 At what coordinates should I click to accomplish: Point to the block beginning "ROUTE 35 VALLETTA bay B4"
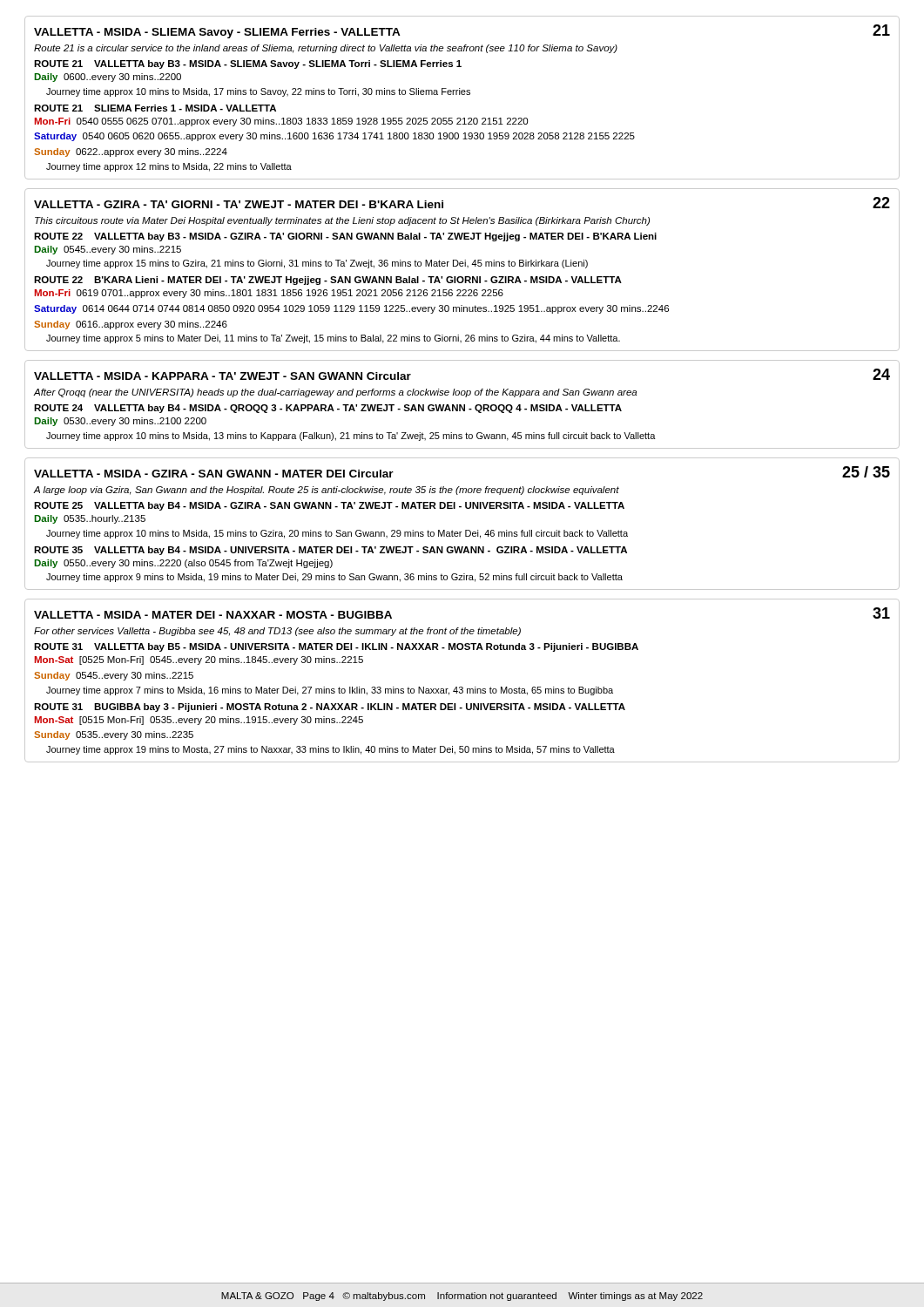coord(331,550)
